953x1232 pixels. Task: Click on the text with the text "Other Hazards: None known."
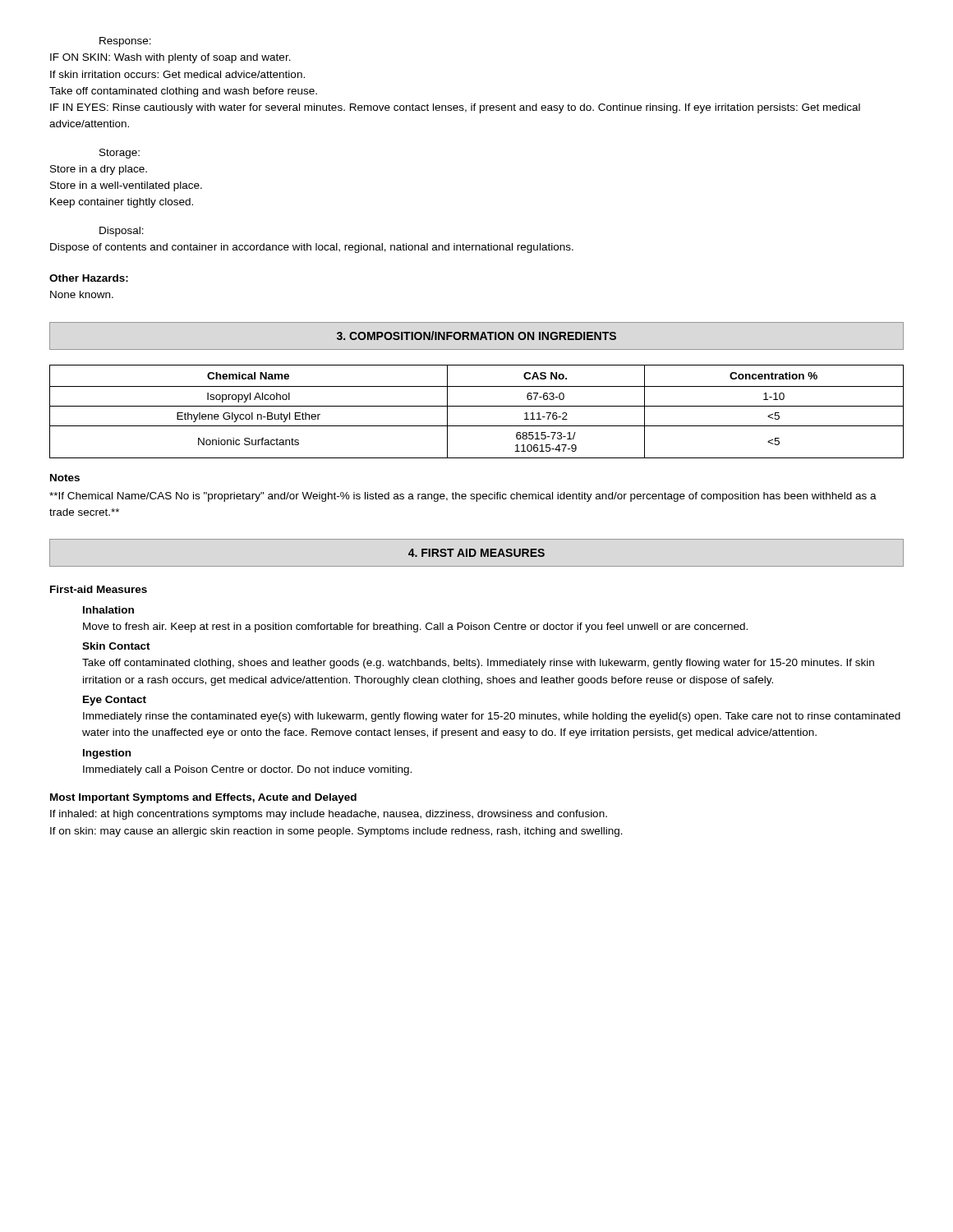point(89,278)
